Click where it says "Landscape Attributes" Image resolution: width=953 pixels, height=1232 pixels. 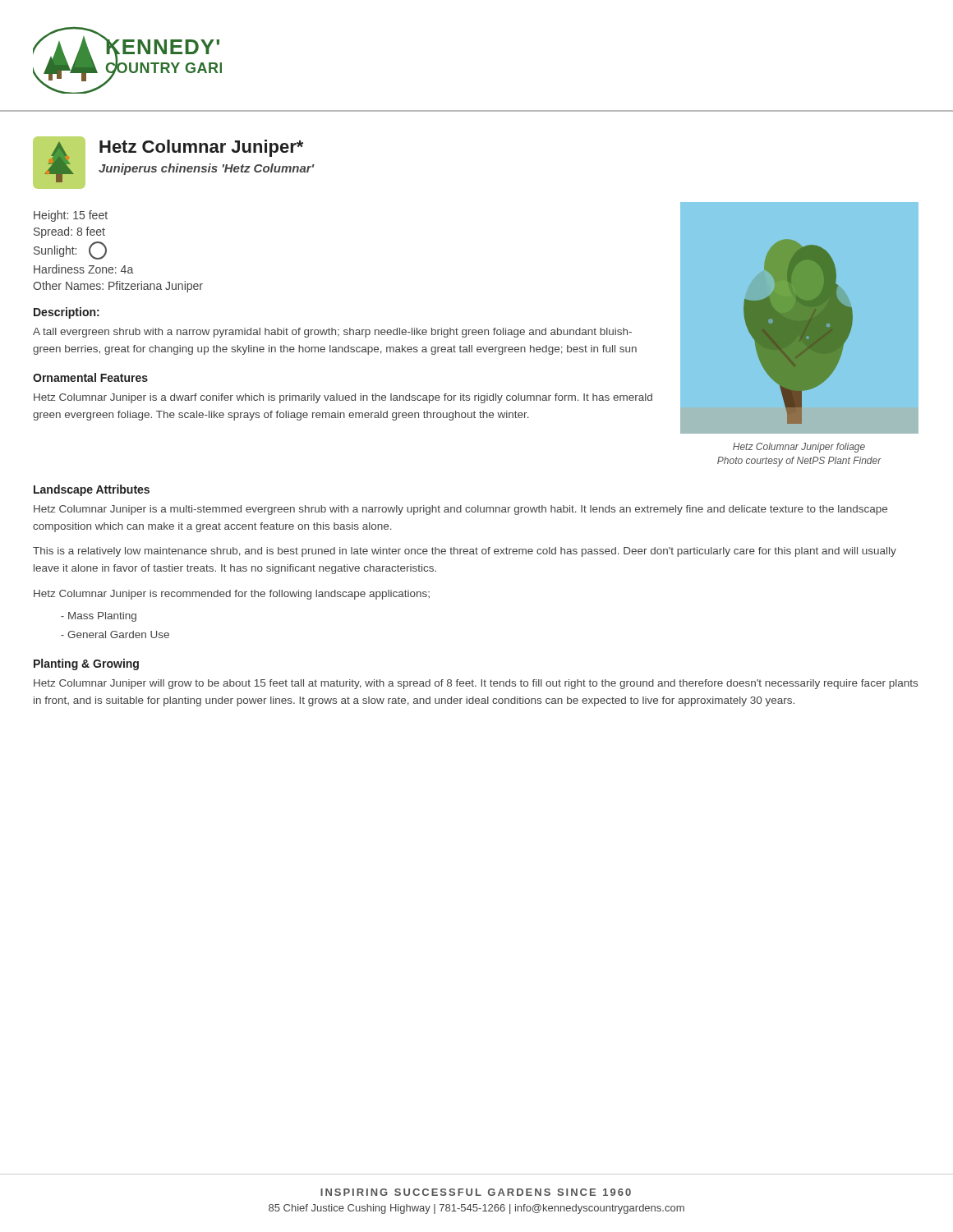point(91,489)
